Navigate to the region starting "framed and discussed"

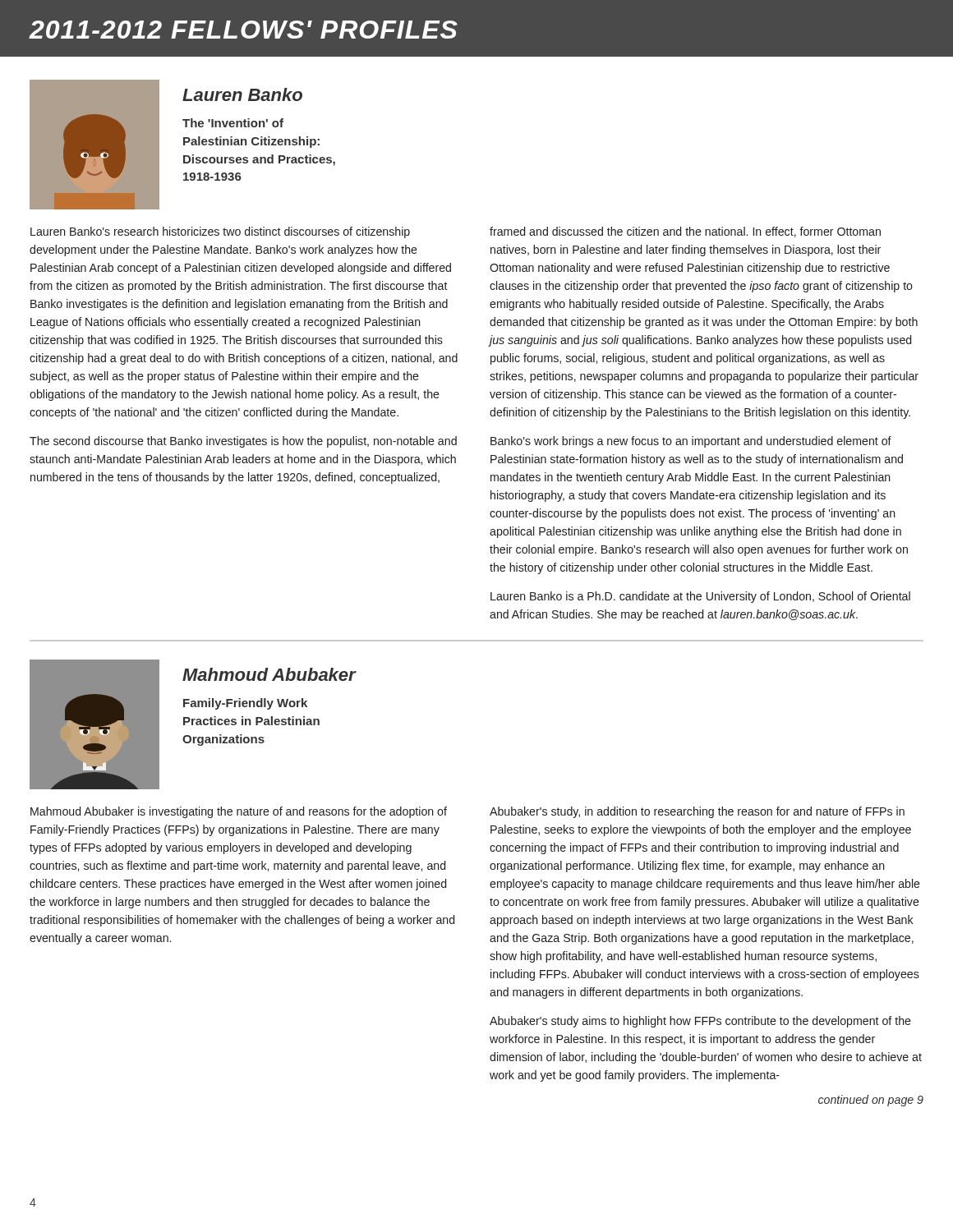[x=704, y=322]
